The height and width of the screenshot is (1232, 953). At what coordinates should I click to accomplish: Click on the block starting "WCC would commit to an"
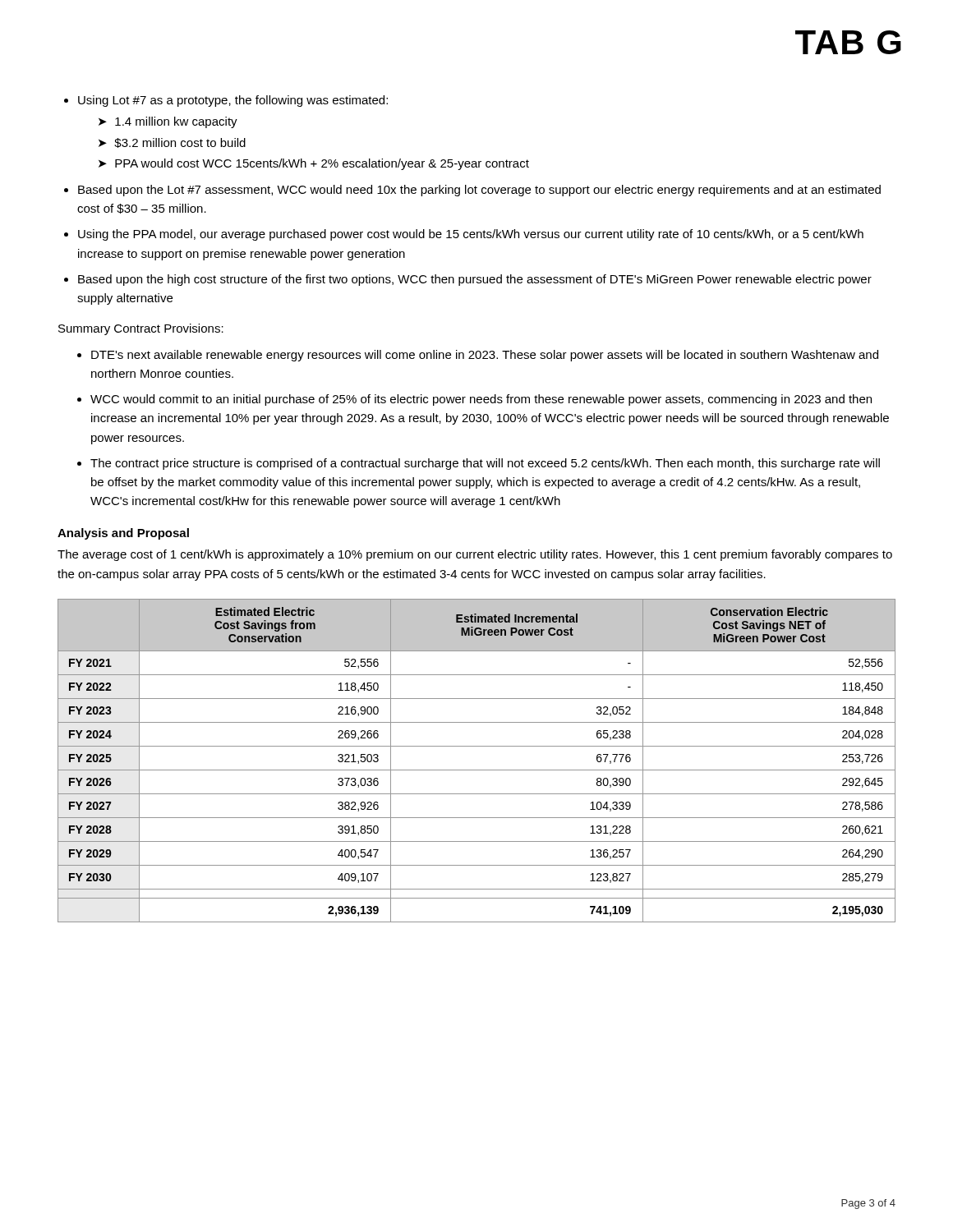[x=476, y=418]
